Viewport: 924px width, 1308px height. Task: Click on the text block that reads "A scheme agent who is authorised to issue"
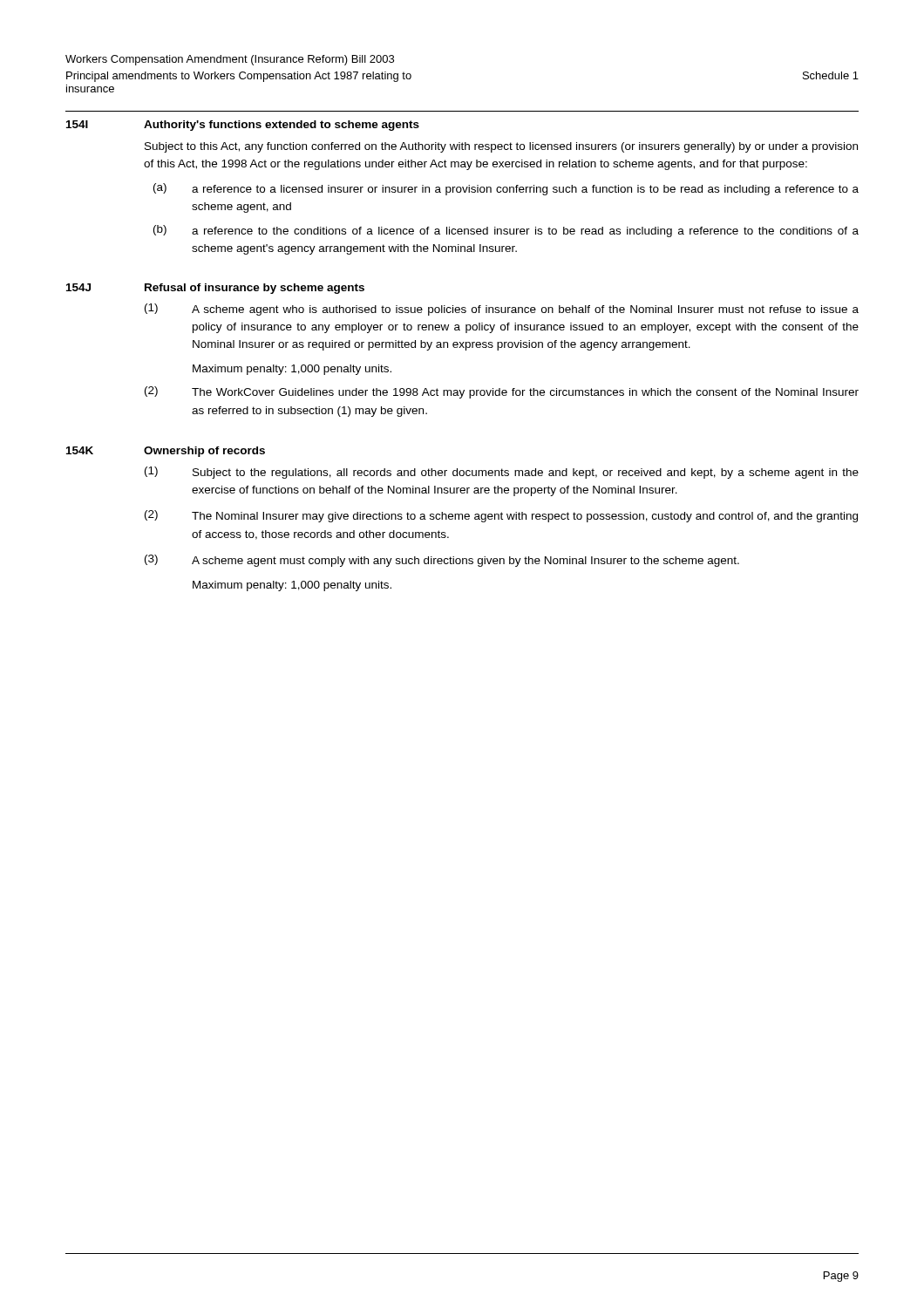(525, 326)
